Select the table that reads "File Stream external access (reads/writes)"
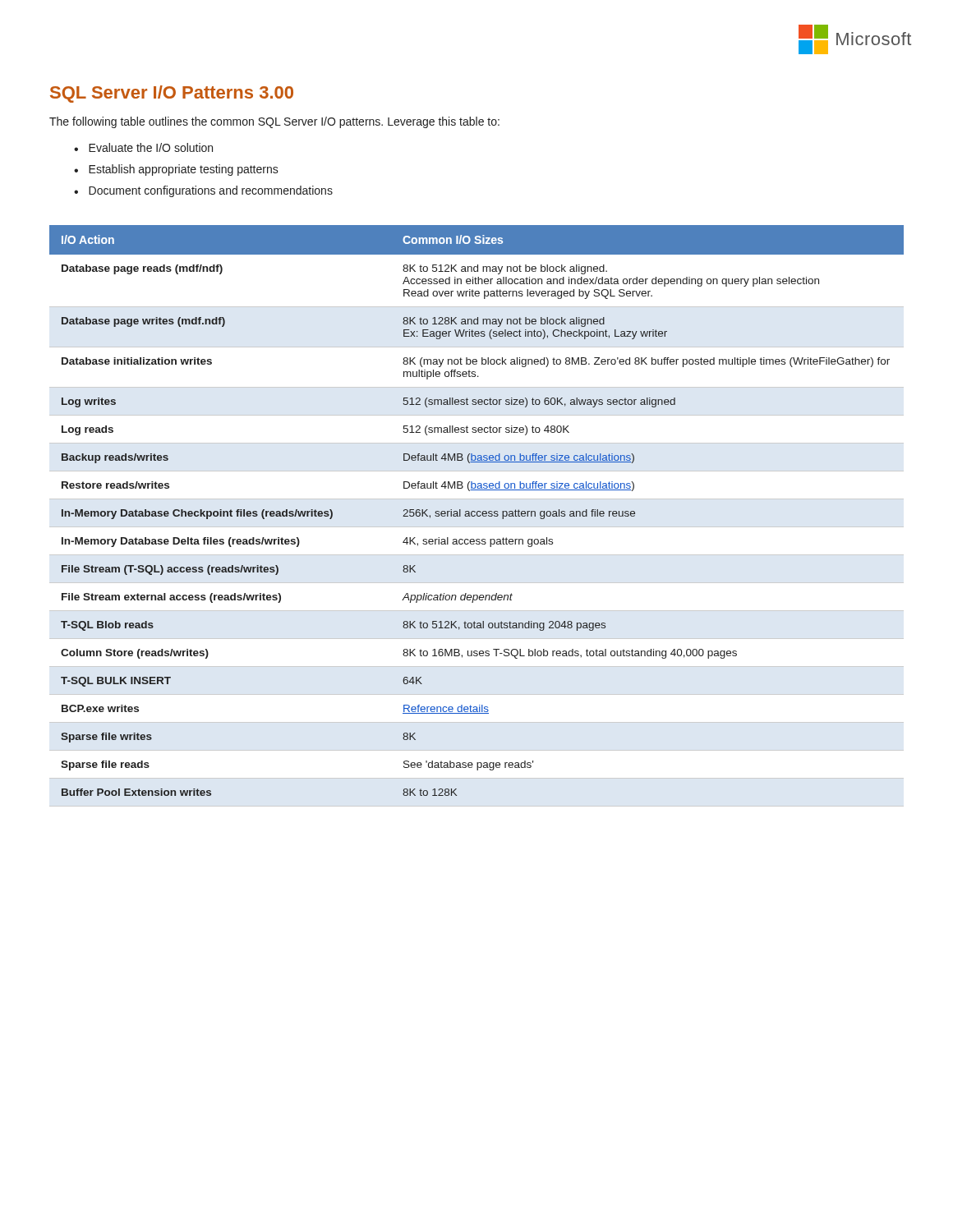The height and width of the screenshot is (1232, 953). pyautogui.click(x=476, y=515)
